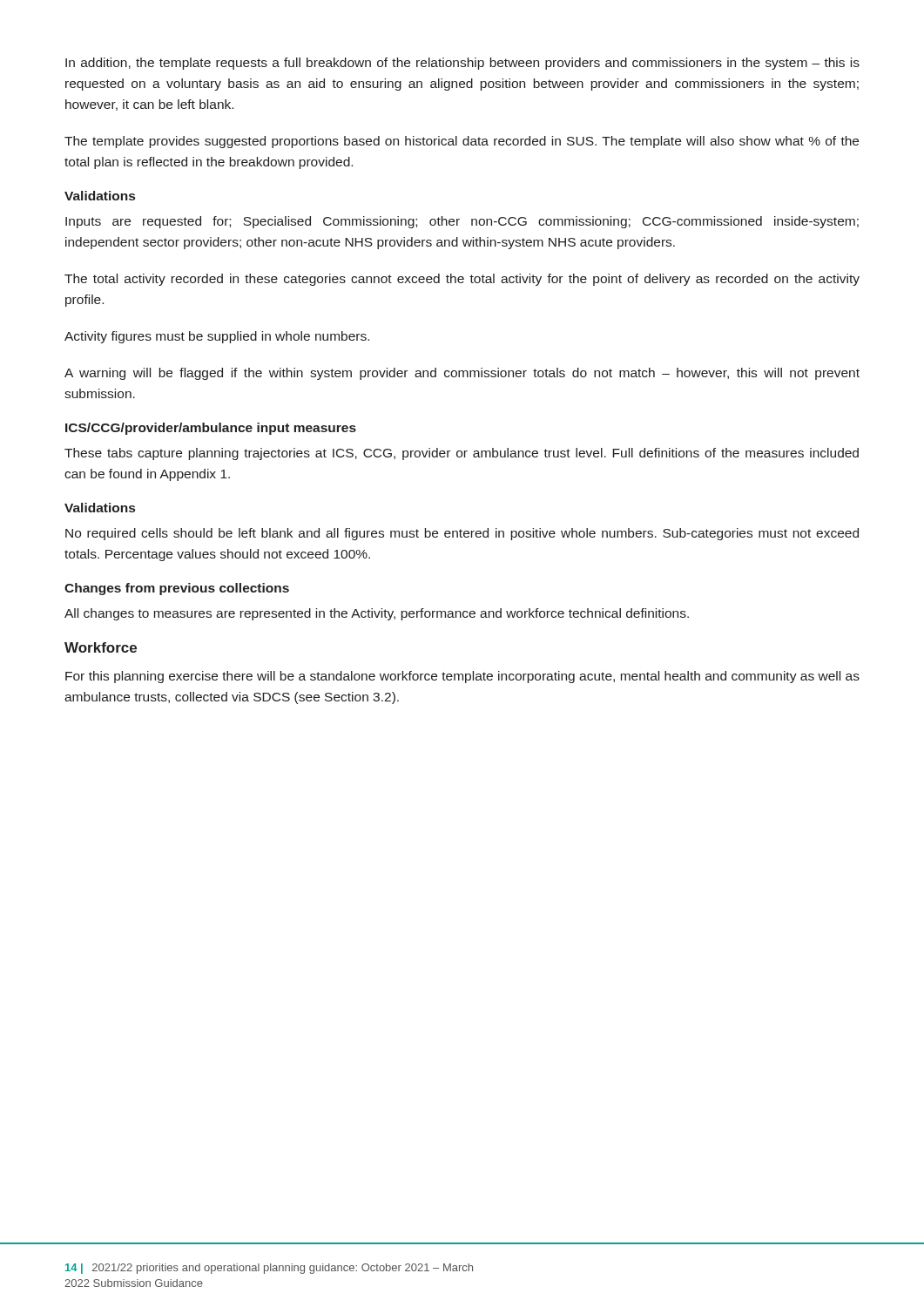
Task: Click on the passage starting "For this planning"
Action: (462, 686)
